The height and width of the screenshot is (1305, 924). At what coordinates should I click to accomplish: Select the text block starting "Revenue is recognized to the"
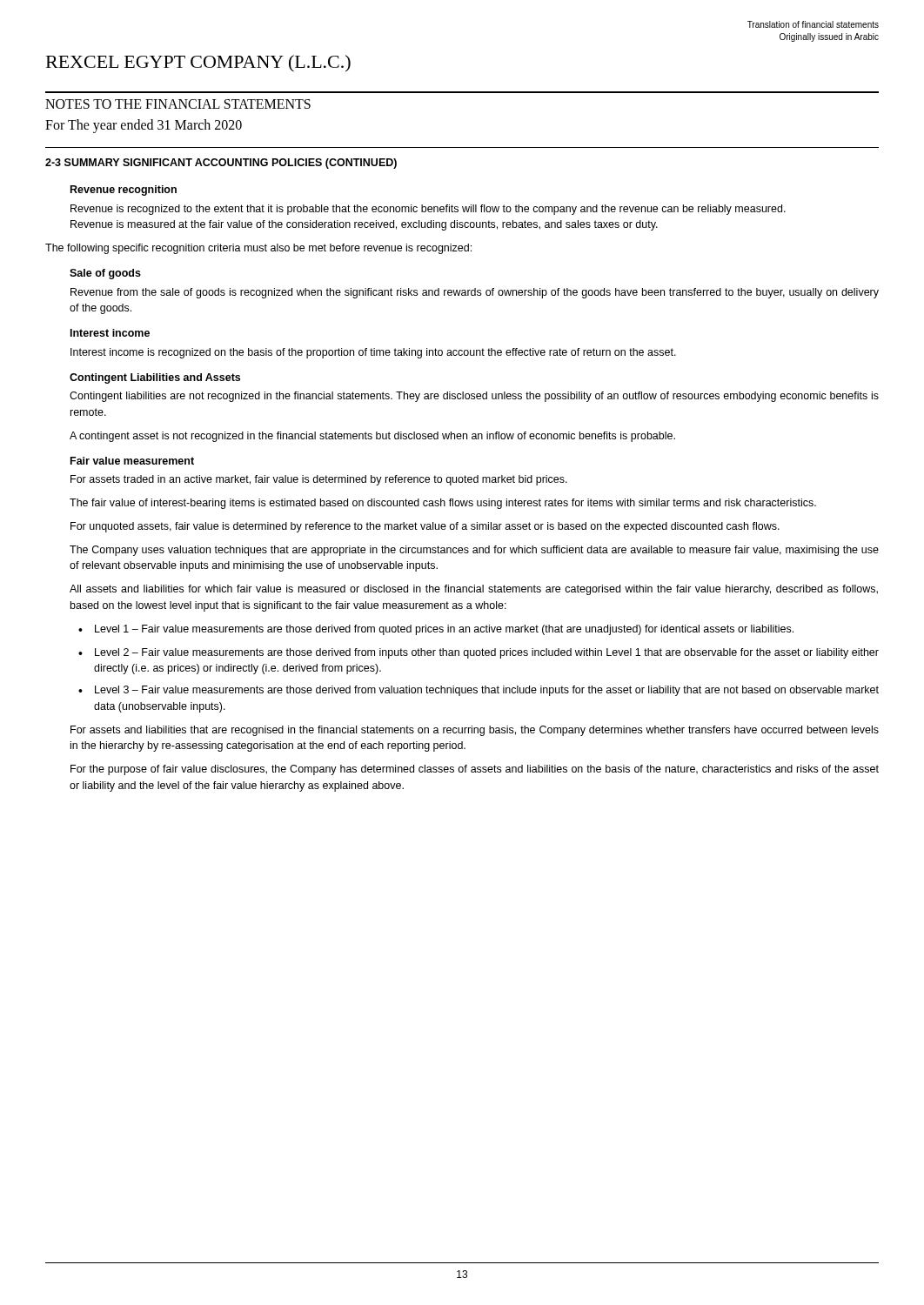pyautogui.click(x=428, y=216)
